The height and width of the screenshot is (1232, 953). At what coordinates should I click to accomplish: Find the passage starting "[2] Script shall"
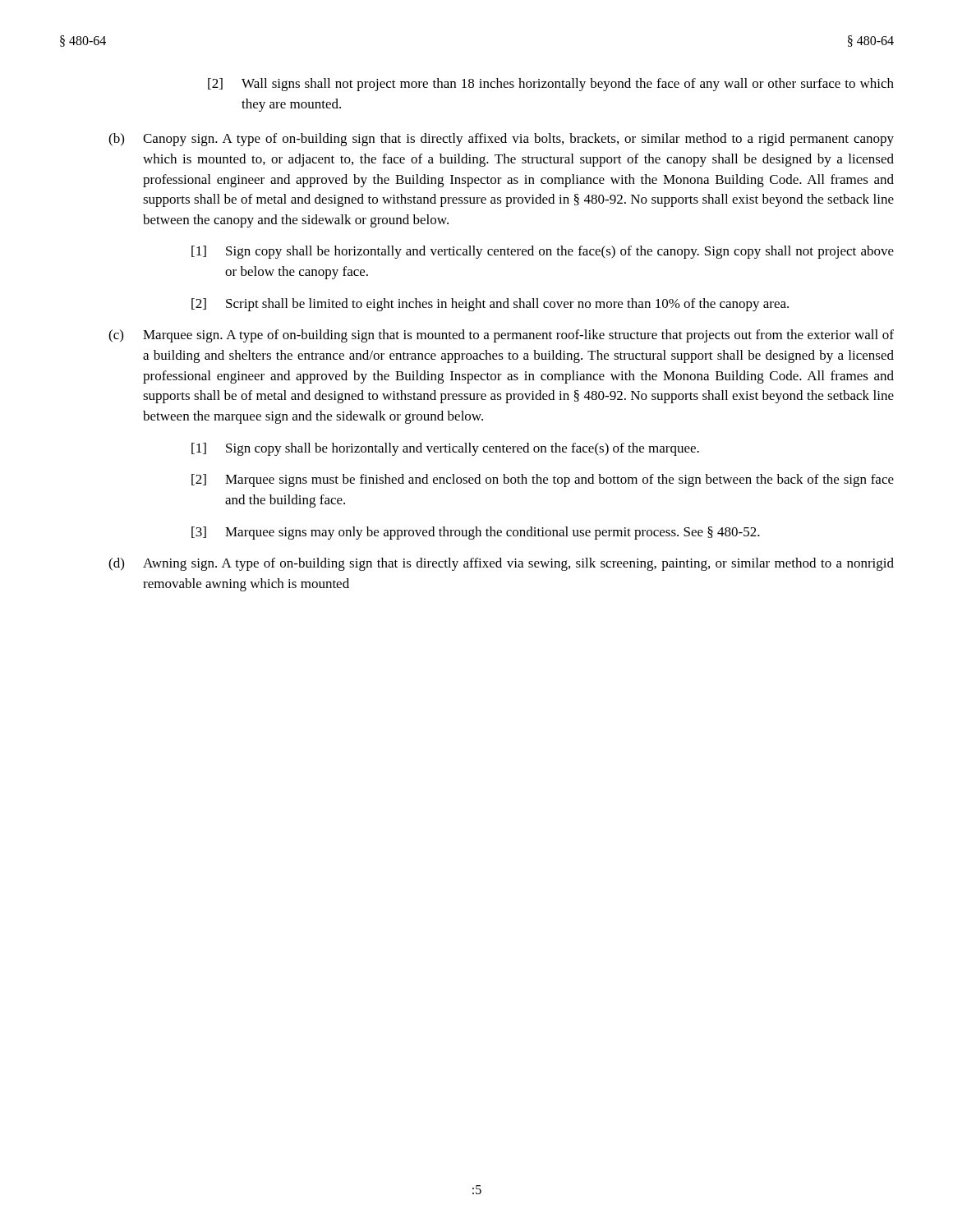click(542, 304)
